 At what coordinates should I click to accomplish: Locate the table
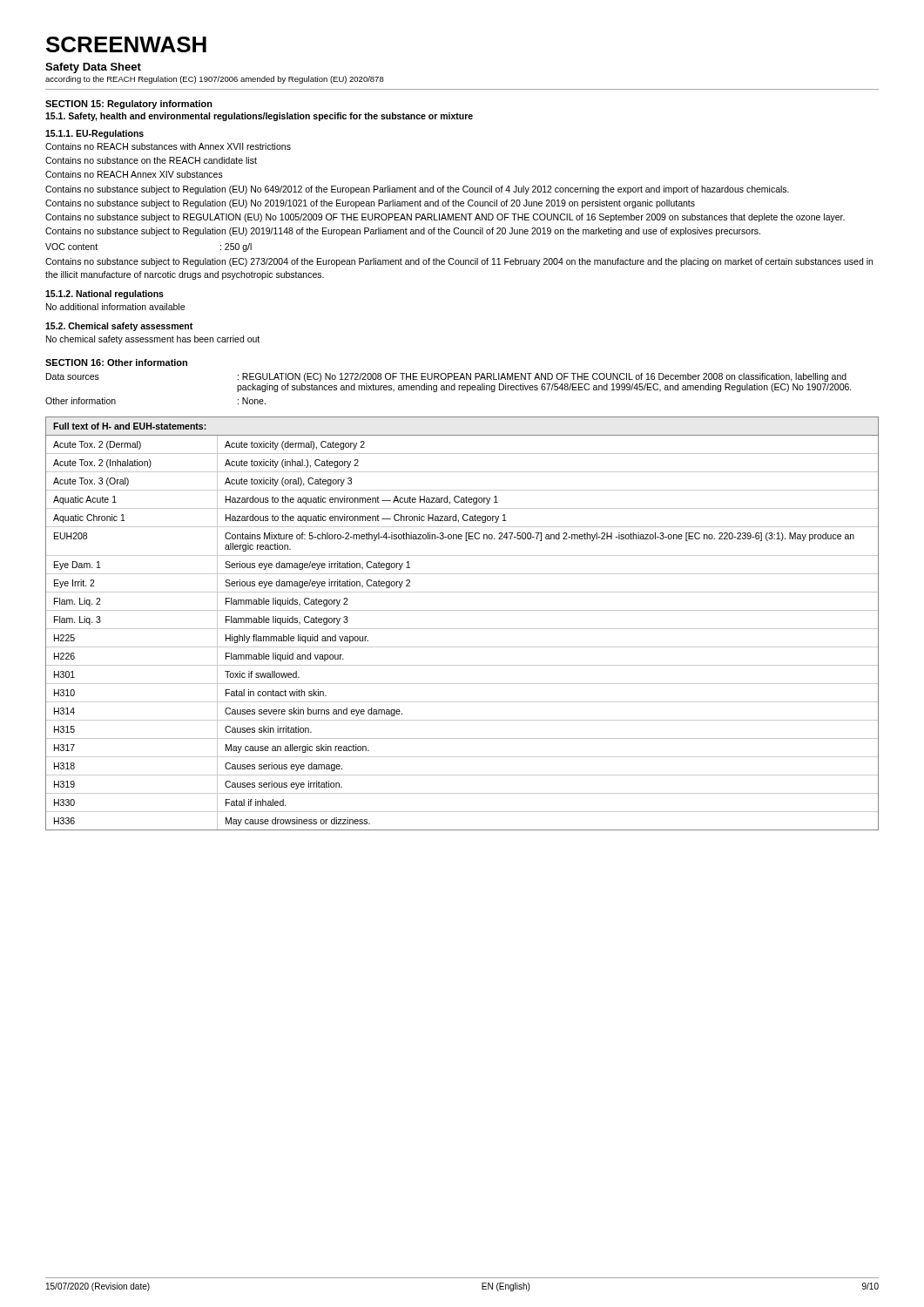pos(462,623)
